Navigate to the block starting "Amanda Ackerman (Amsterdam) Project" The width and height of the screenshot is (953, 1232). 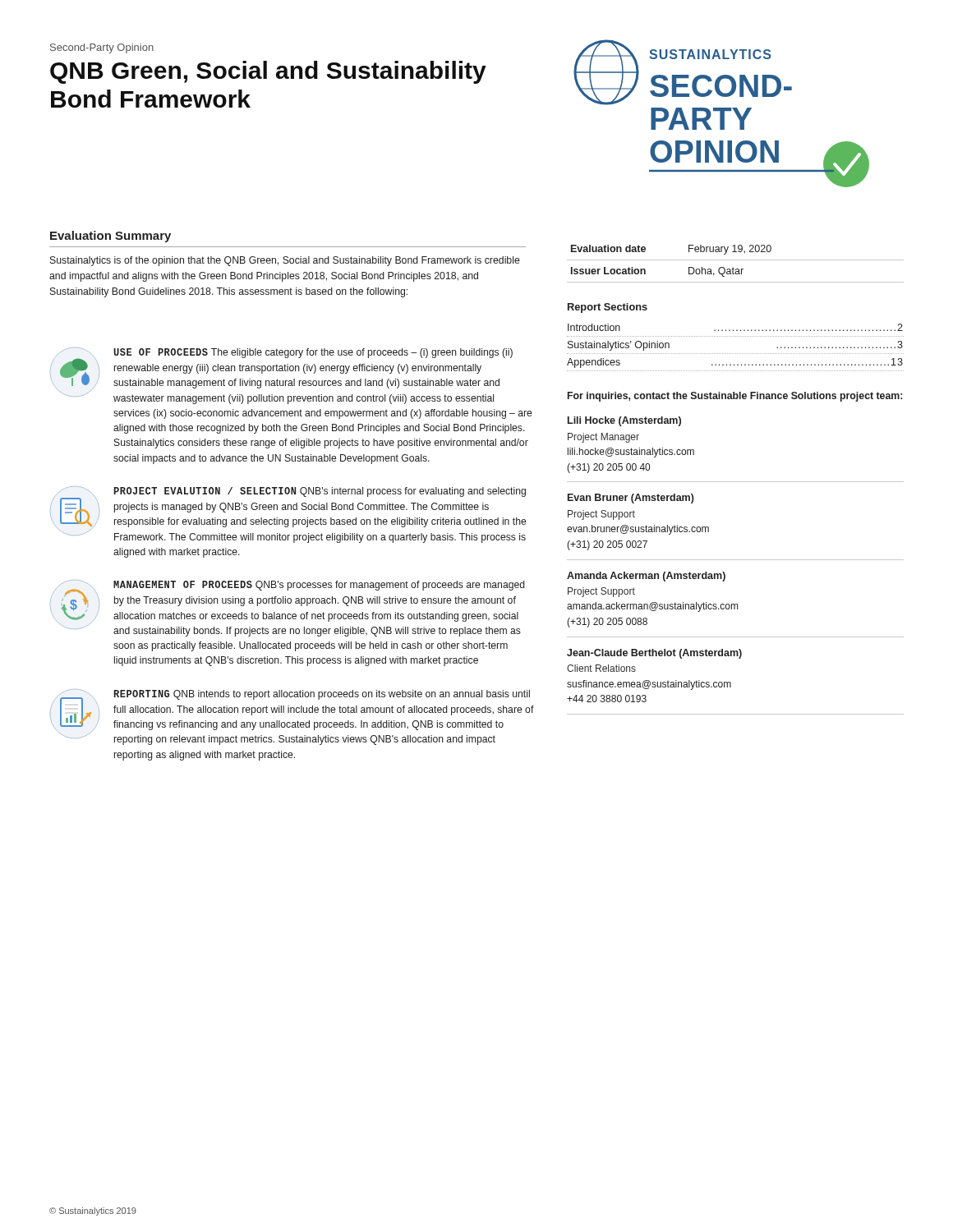tap(735, 599)
